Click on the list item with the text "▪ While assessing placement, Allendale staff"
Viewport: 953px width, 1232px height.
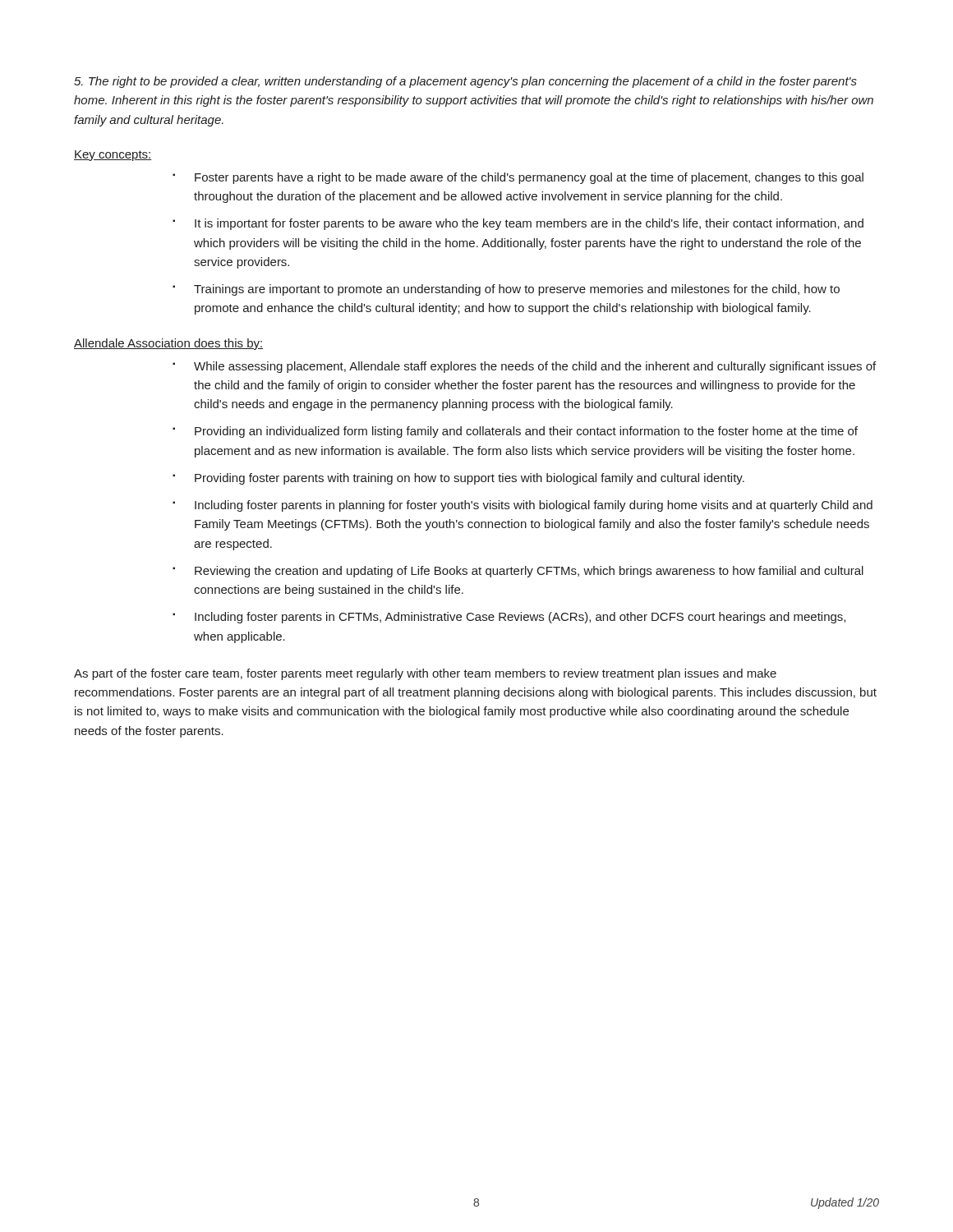click(x=526, y=385)
